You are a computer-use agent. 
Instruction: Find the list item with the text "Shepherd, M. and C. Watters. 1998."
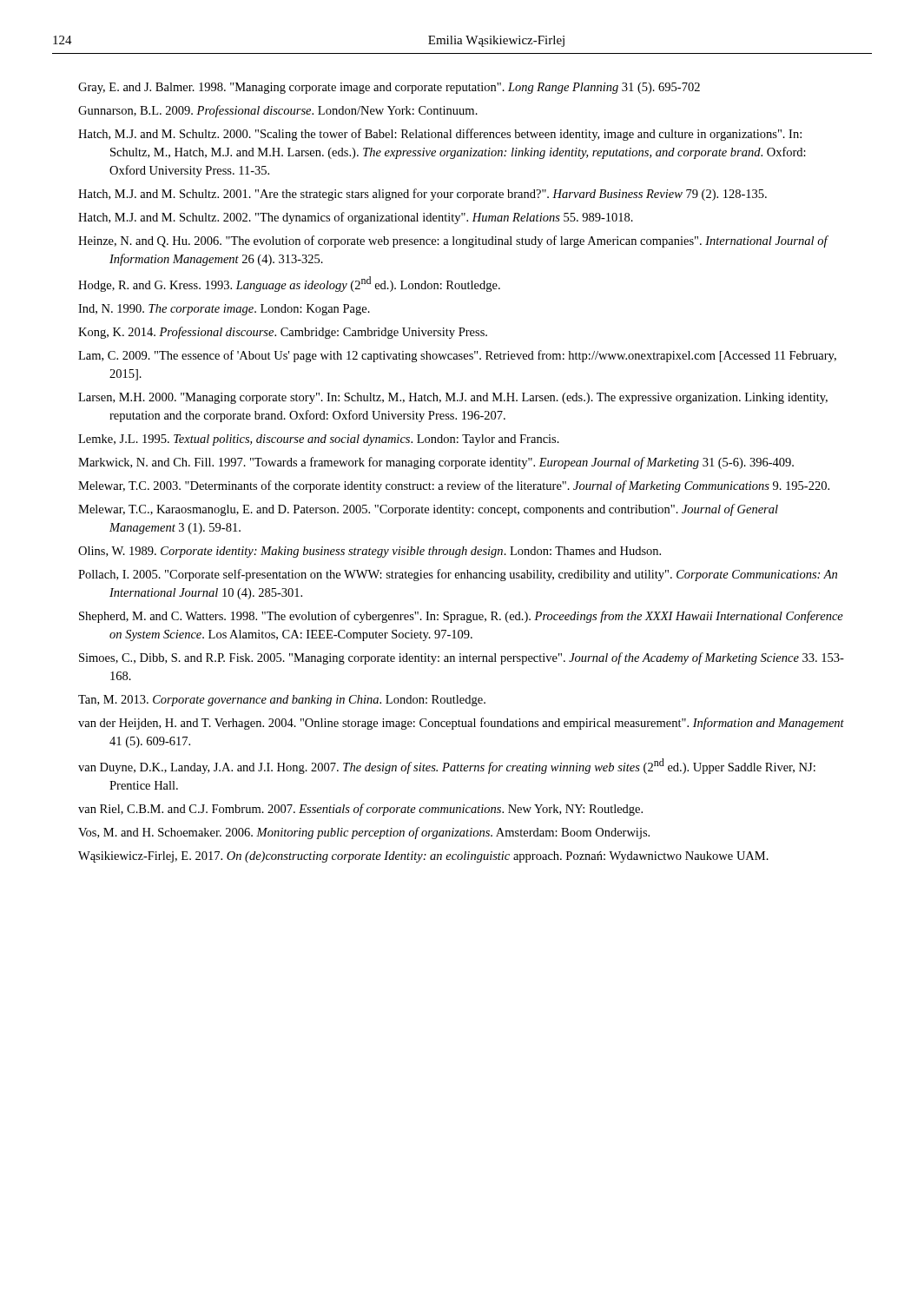click(462, 626)
